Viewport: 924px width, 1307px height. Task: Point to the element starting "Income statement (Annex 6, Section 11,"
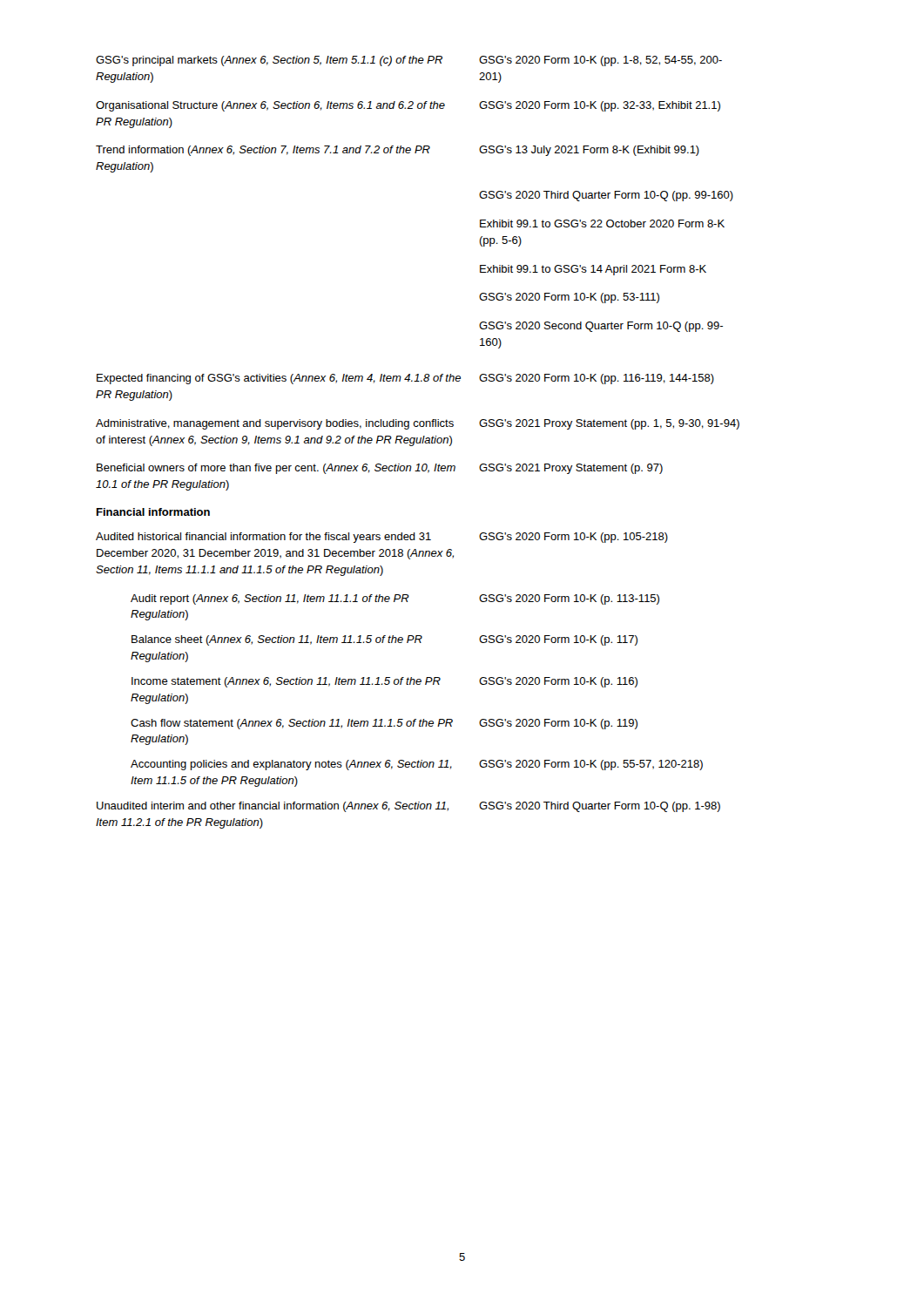pyautogui.click(x=435, y=690)
